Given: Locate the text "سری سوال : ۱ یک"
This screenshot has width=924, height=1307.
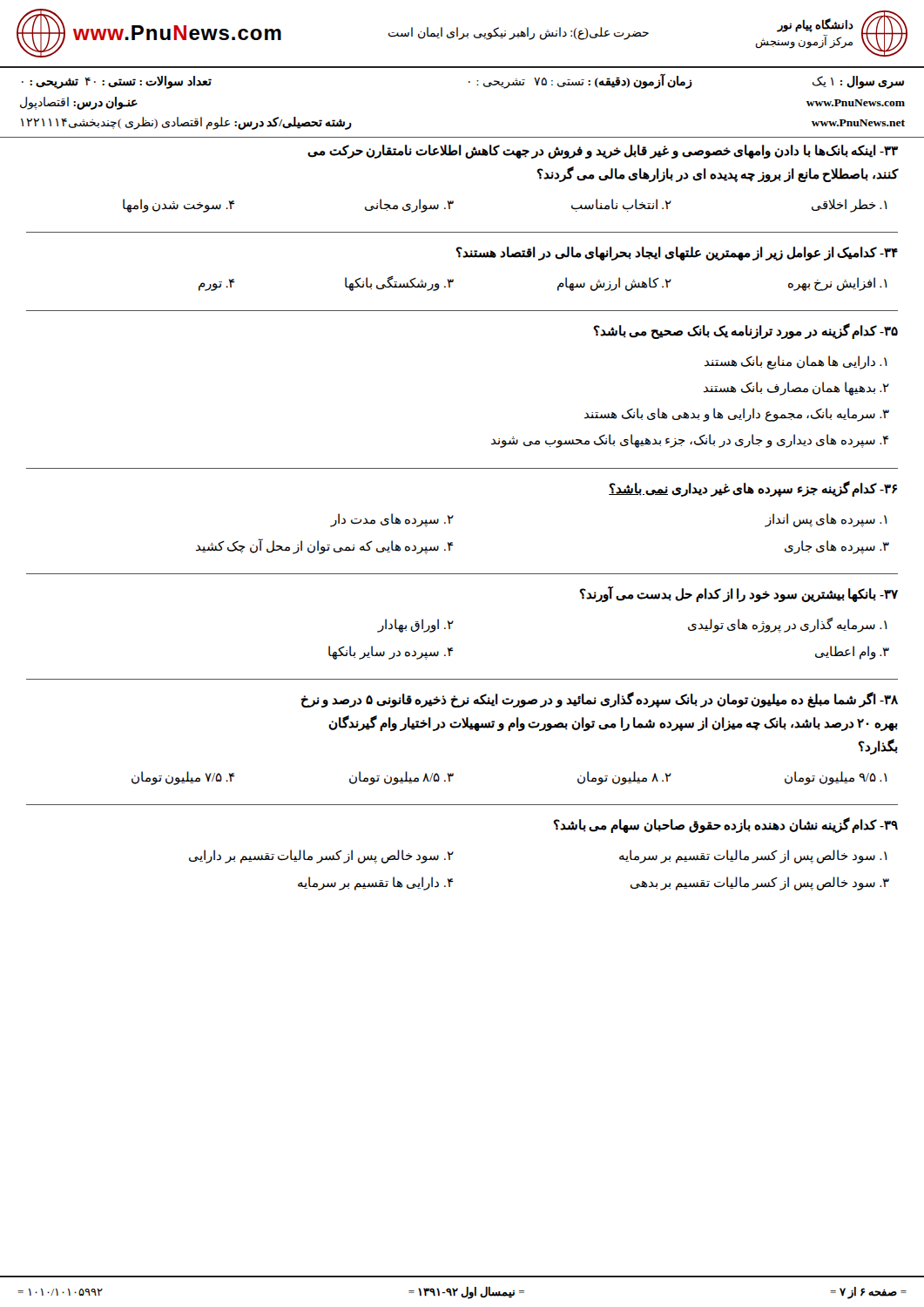Looking at the screenshot, I should [x=858, y=81].
